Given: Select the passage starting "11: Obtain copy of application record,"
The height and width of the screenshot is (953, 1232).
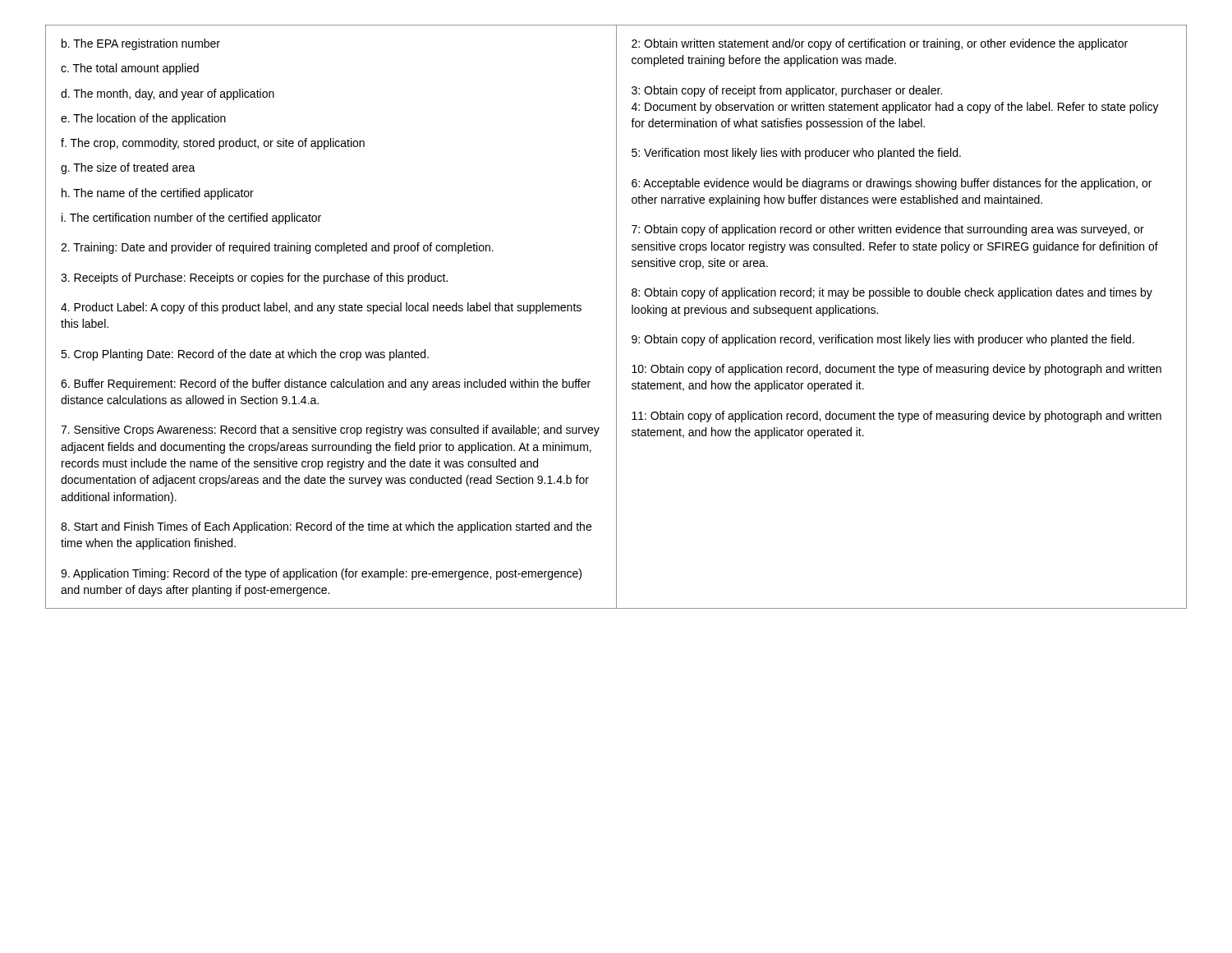Looking at the screenshot, I should click(x=901, y=424).
